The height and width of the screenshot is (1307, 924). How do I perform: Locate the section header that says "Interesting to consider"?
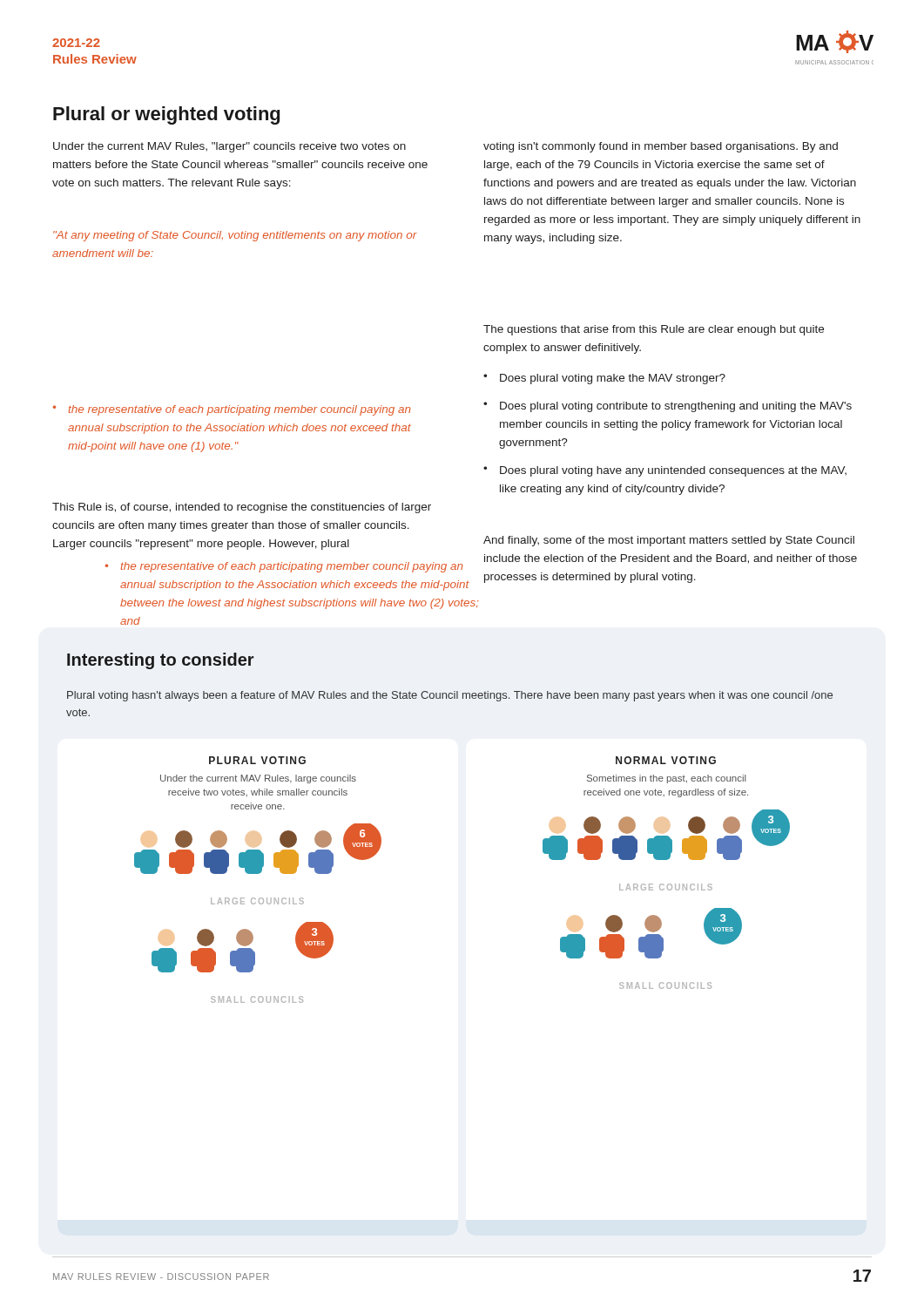(x=160, y=660)
